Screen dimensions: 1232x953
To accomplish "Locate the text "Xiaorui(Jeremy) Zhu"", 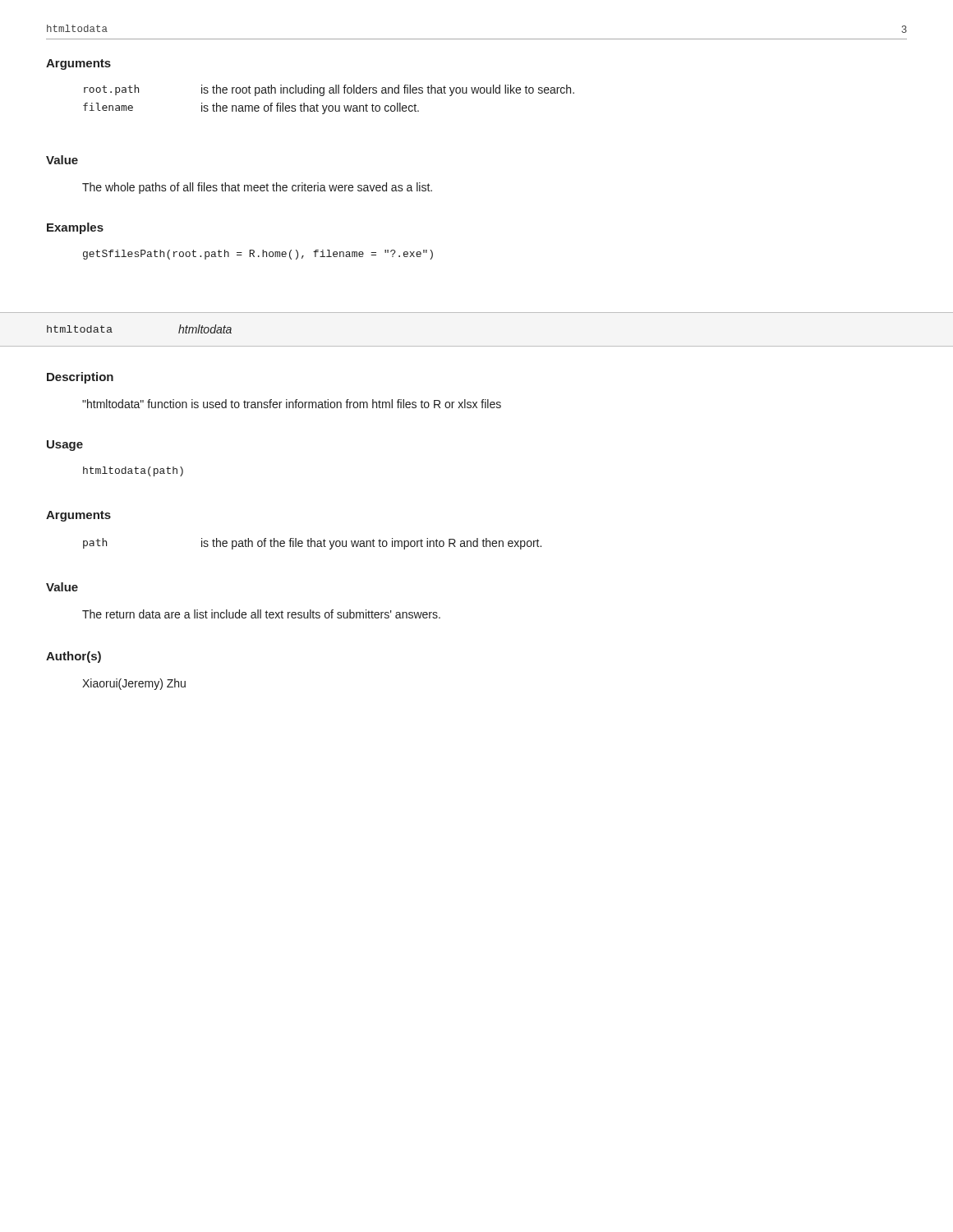I will (x=134, y=683).
